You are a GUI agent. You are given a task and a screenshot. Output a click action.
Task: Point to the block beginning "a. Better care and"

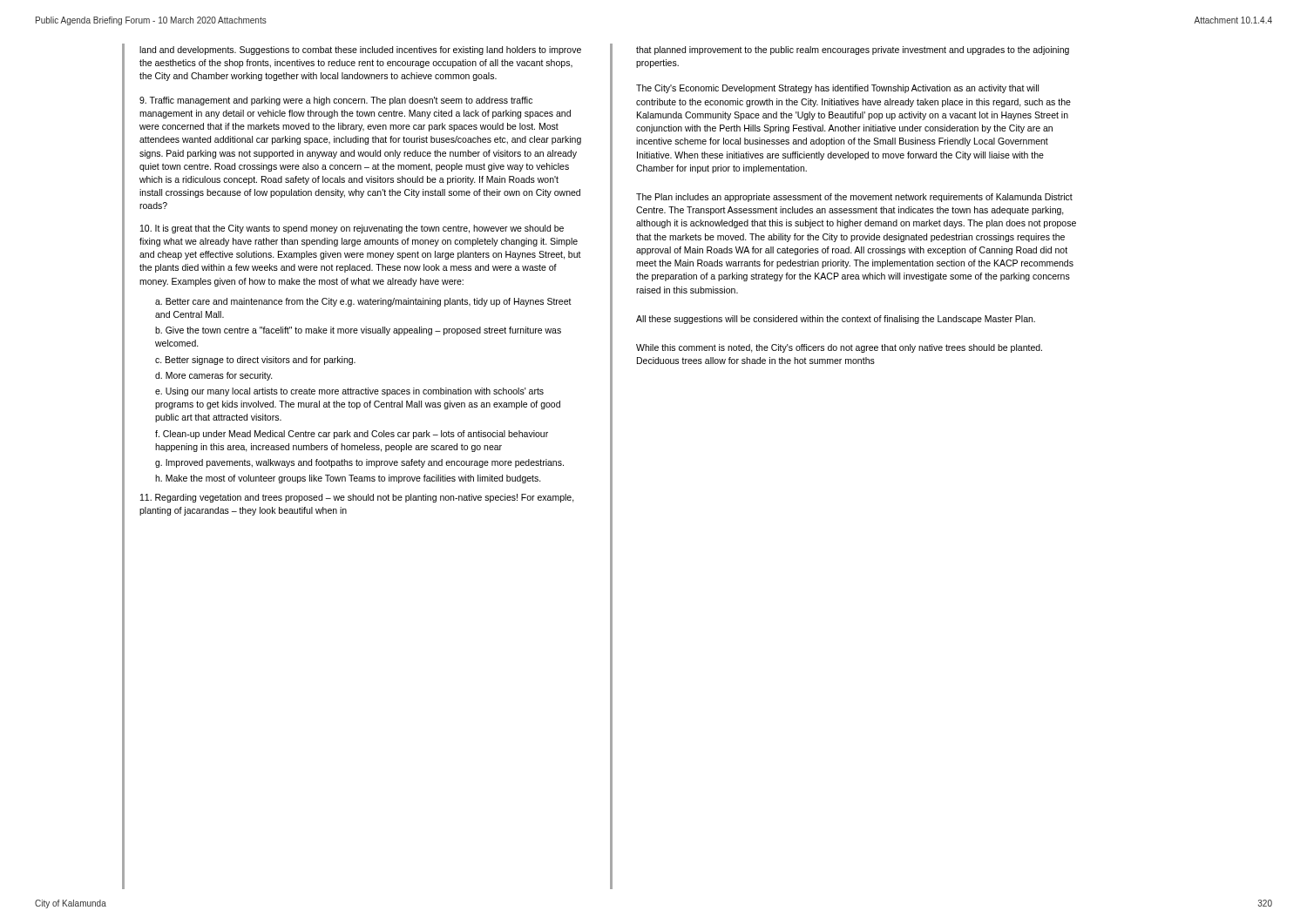point(363,308)
